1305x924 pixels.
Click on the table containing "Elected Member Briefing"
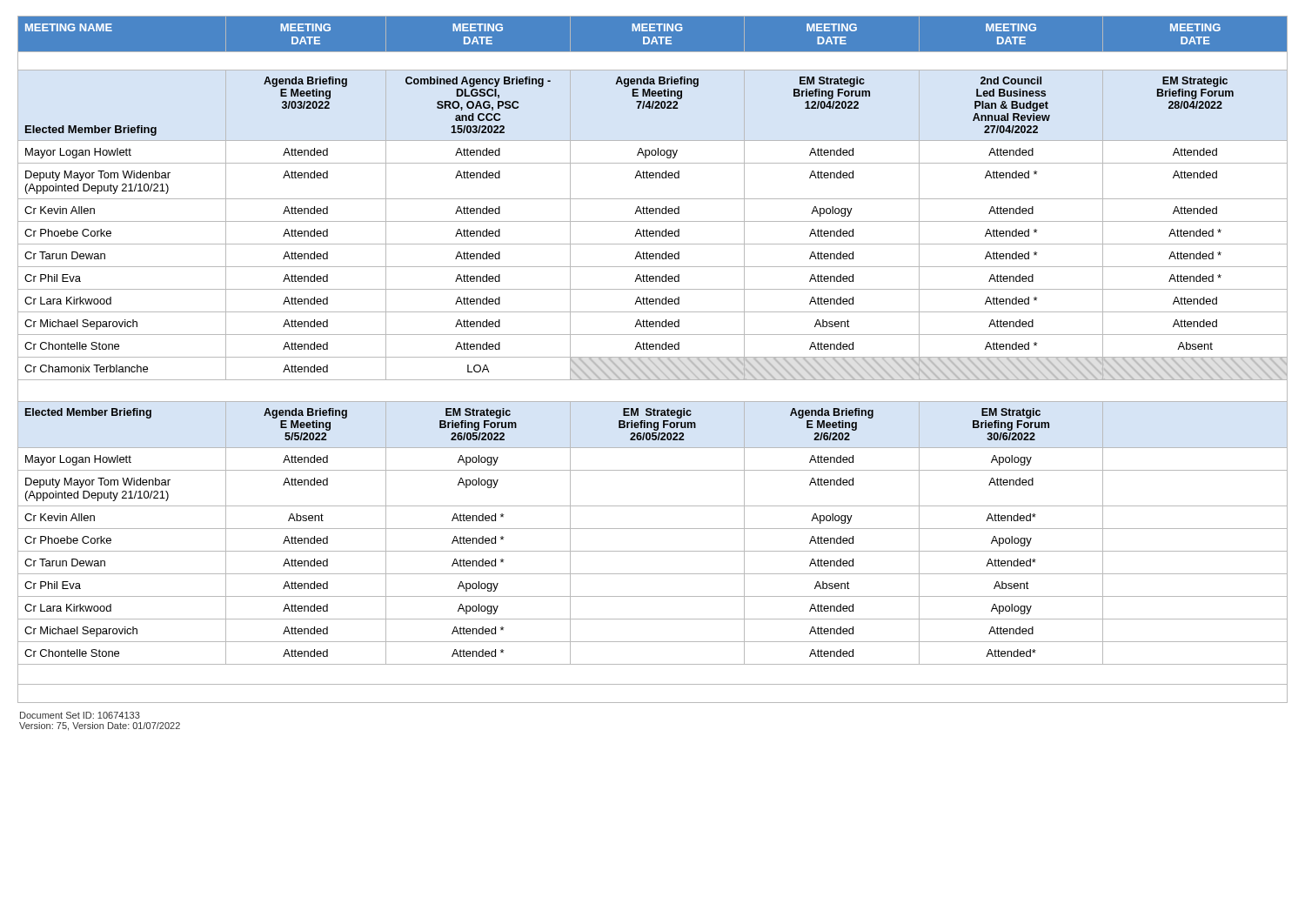point(652,359)
